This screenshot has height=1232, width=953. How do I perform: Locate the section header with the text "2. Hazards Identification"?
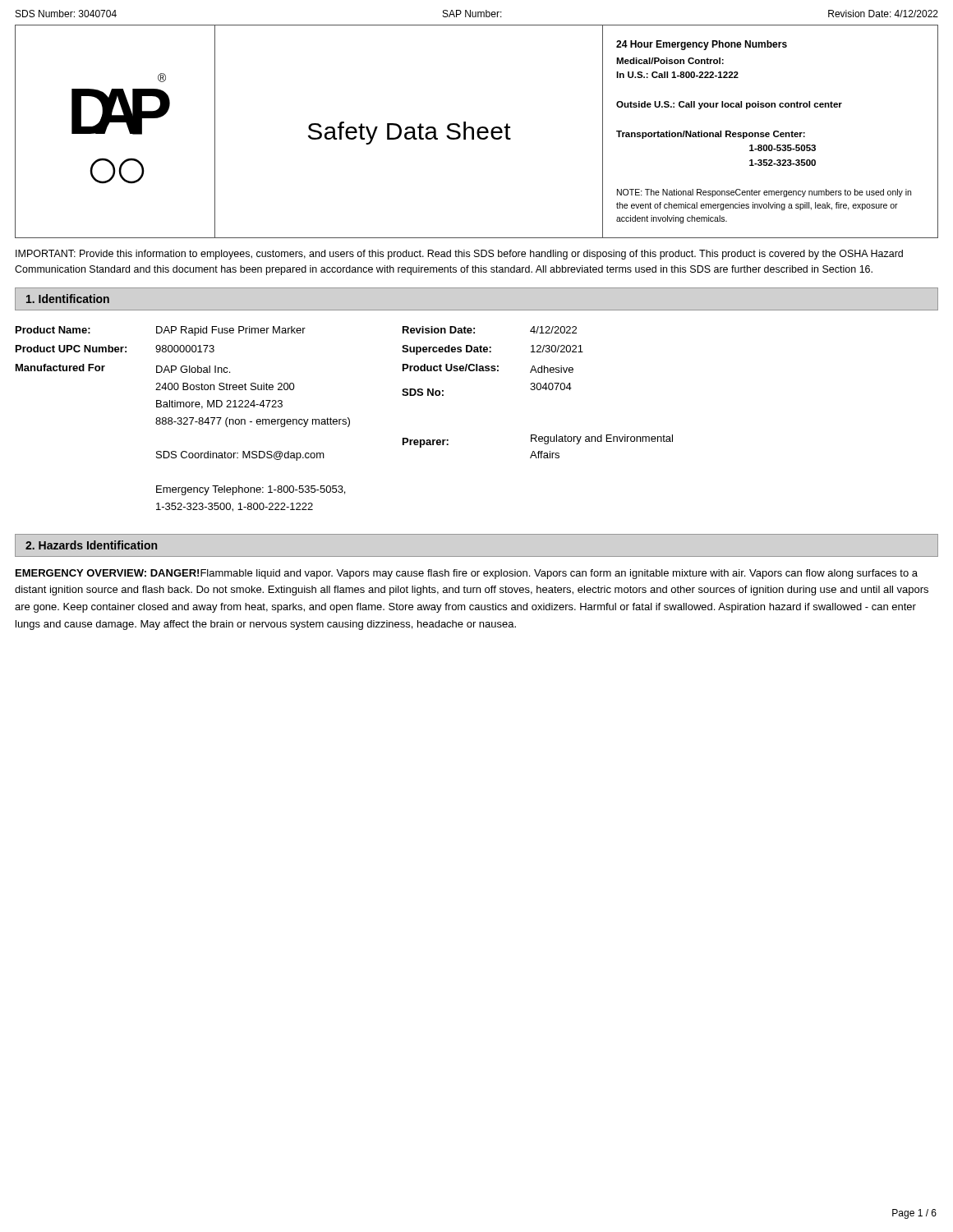pyautogui.click(x=92, y=545)
